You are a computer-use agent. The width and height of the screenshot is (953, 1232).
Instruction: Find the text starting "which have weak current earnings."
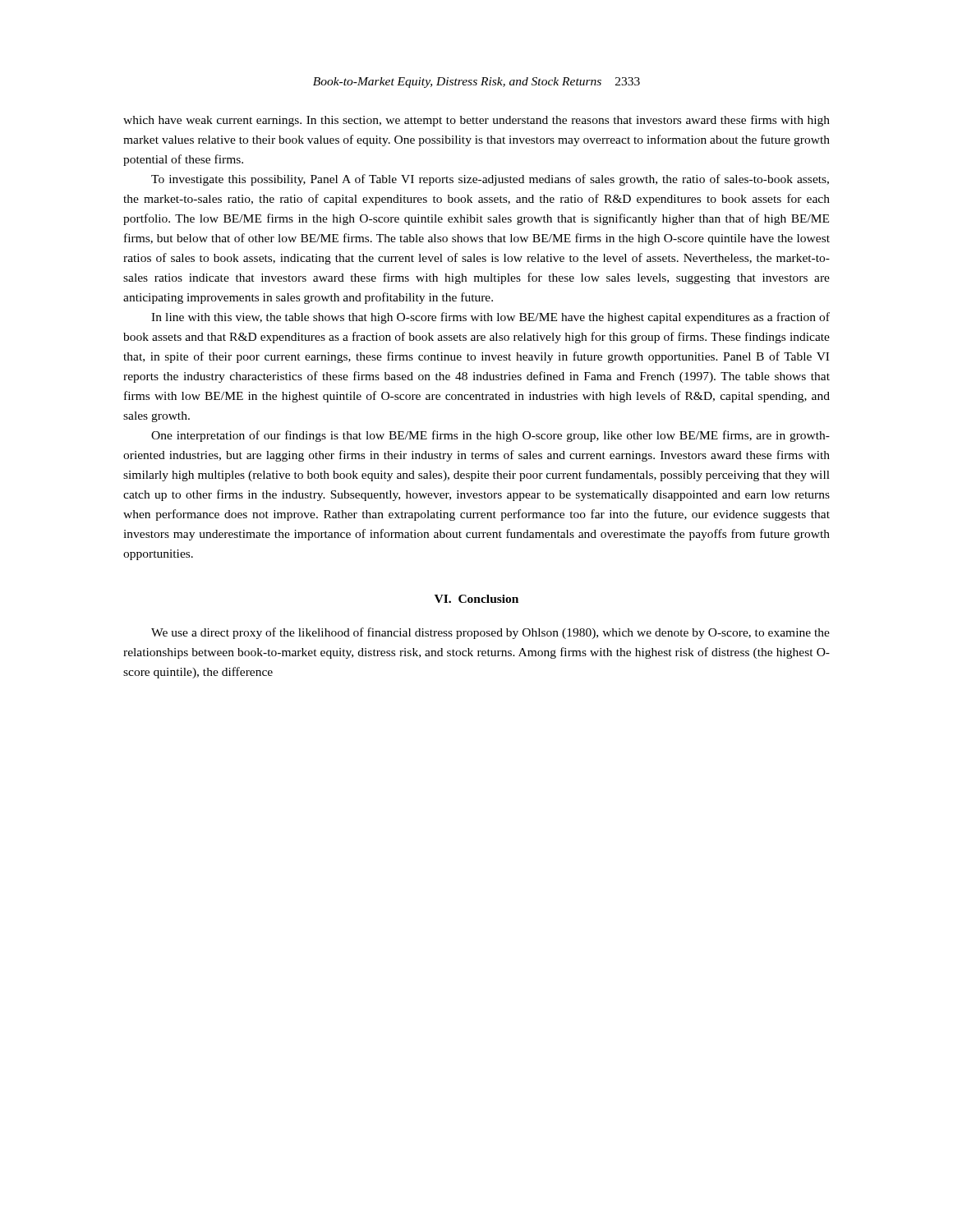click(476, 140)
